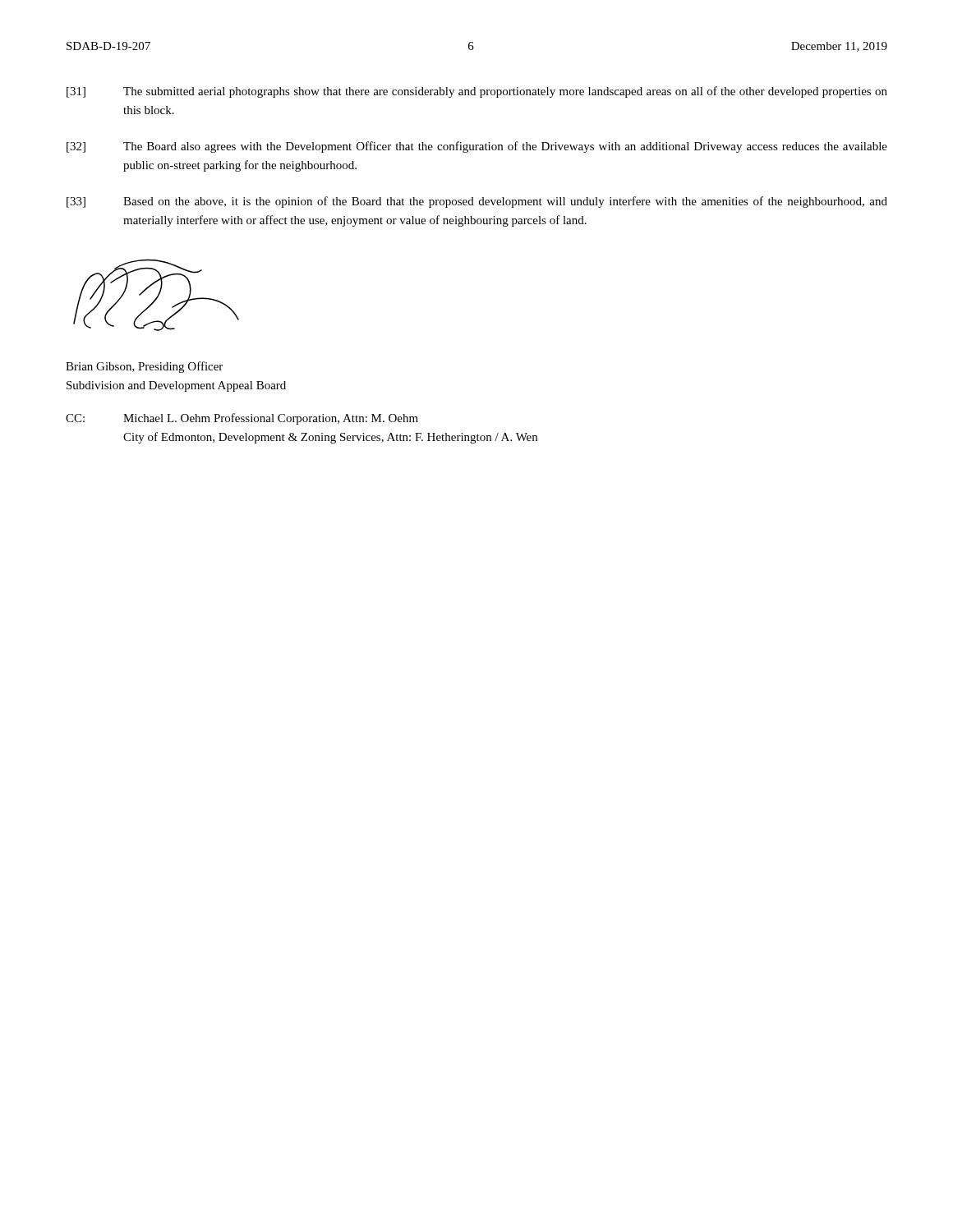Locate the illustration
953x1232 pixels.
tap(476, 301)
